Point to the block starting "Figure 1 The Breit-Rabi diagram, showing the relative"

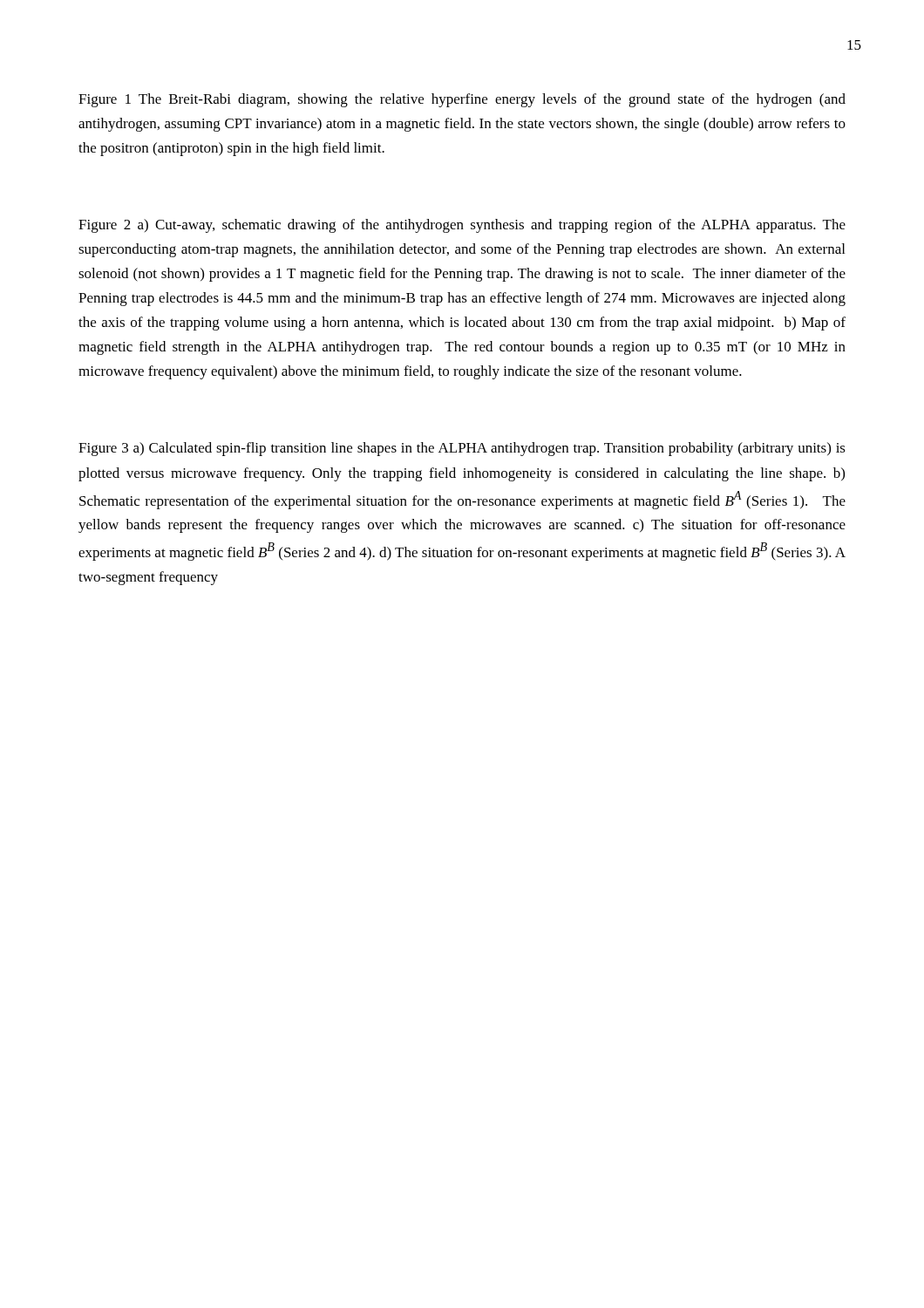pyautogui.click(x=462, y=123)
